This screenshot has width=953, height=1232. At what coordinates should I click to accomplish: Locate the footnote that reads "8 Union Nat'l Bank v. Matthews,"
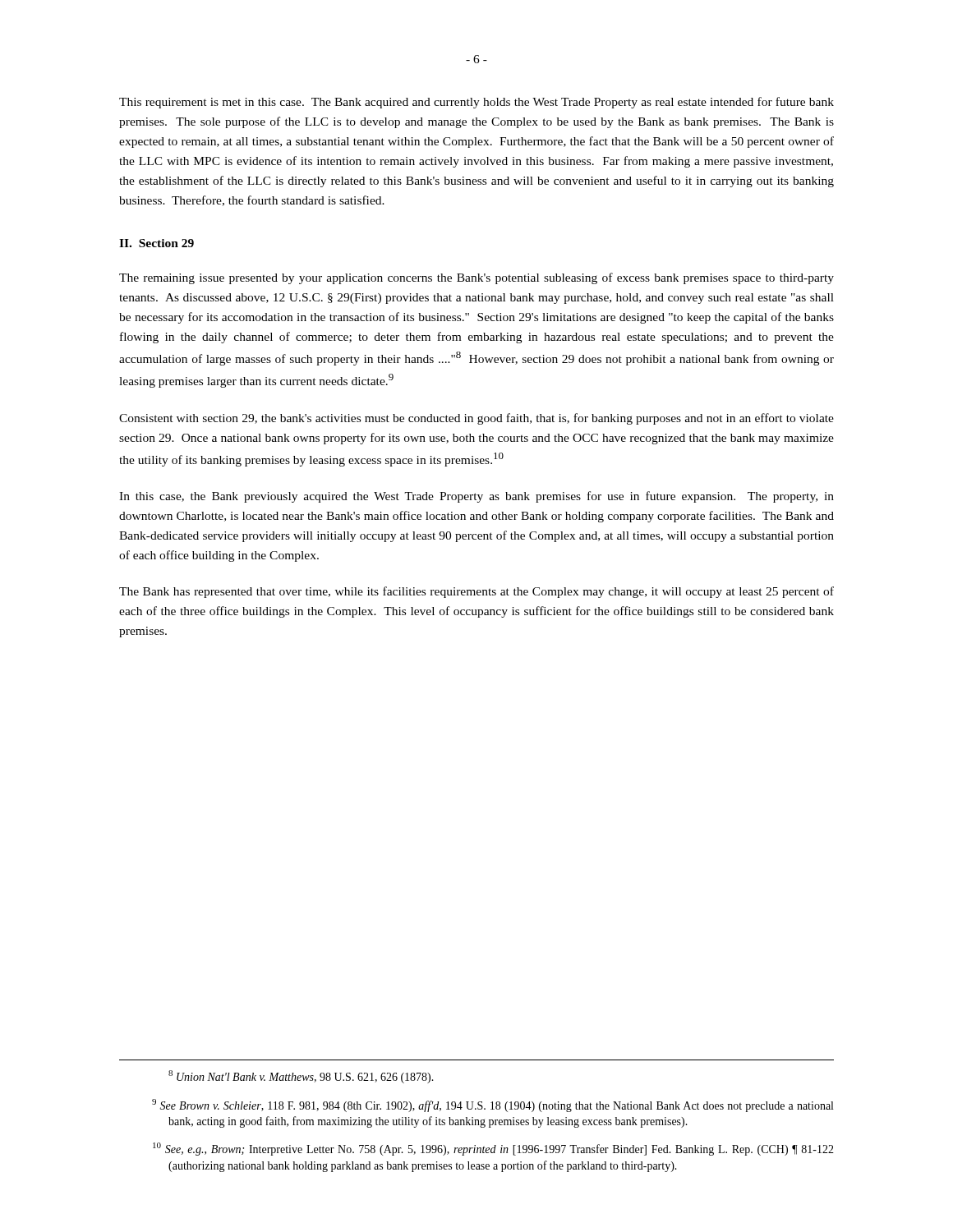301,1075
